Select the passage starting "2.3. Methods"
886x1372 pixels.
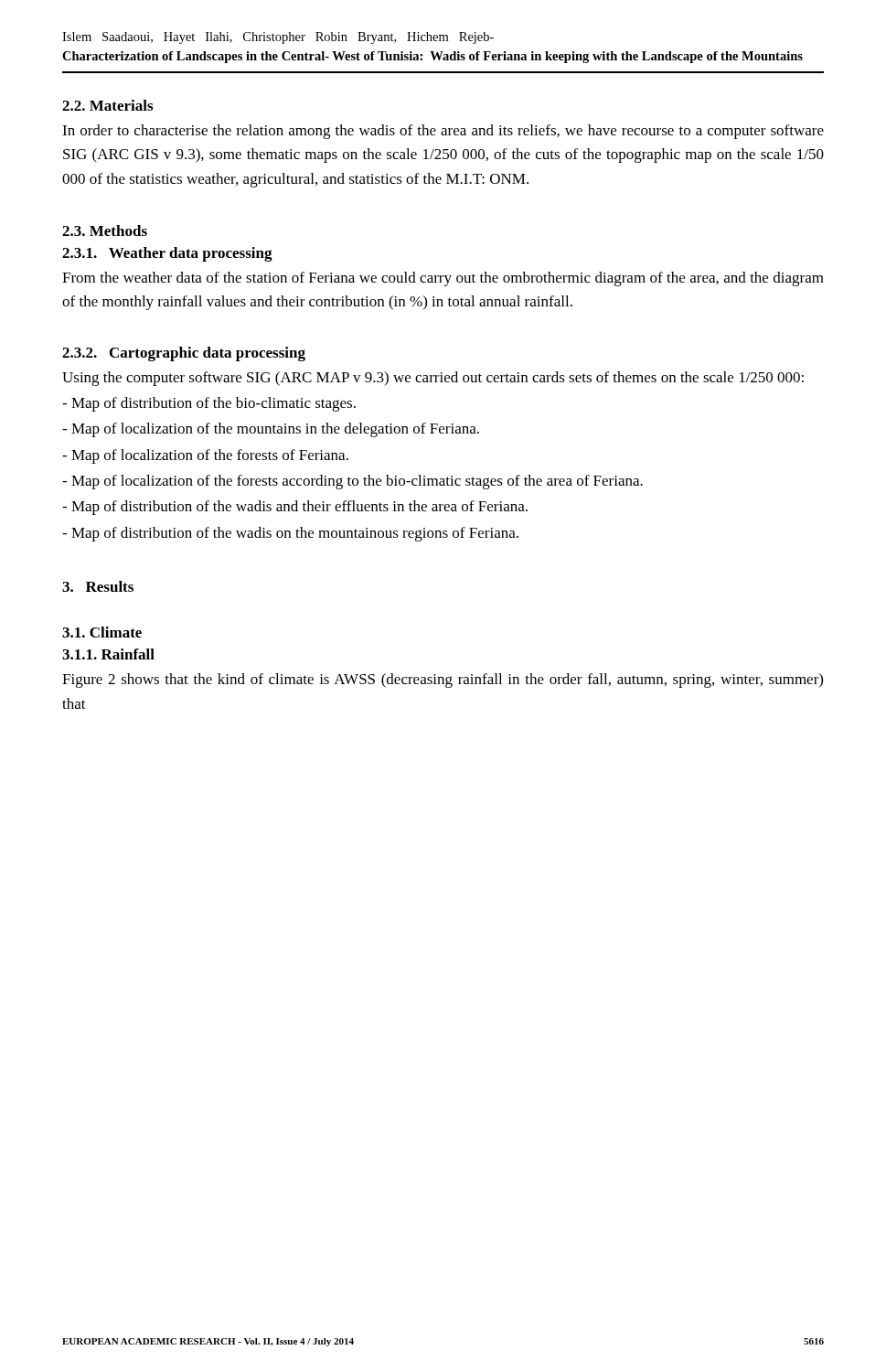105,231
